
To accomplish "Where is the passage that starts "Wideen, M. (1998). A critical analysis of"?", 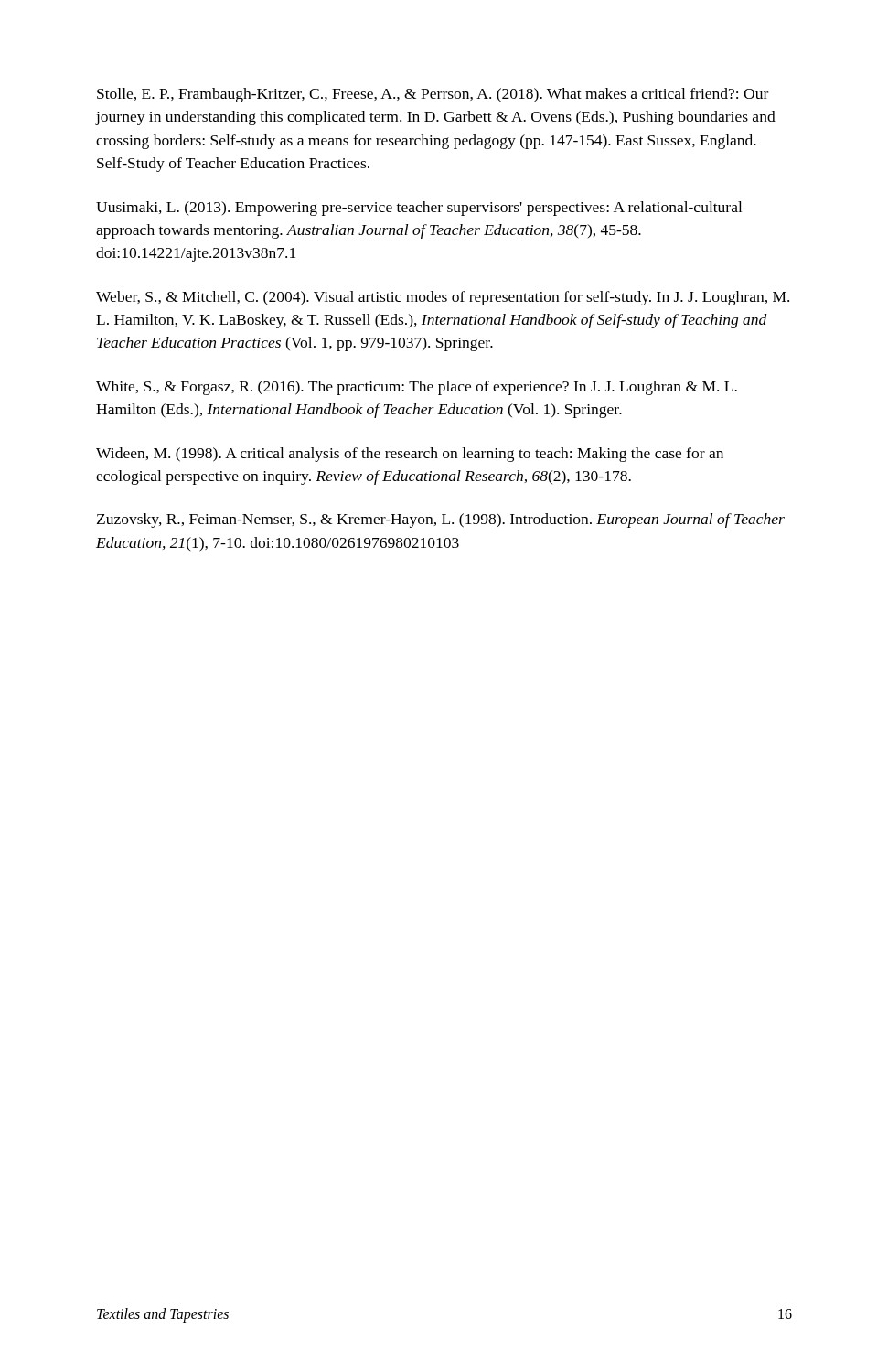I will pyautogui.click(x=444, y=465).
